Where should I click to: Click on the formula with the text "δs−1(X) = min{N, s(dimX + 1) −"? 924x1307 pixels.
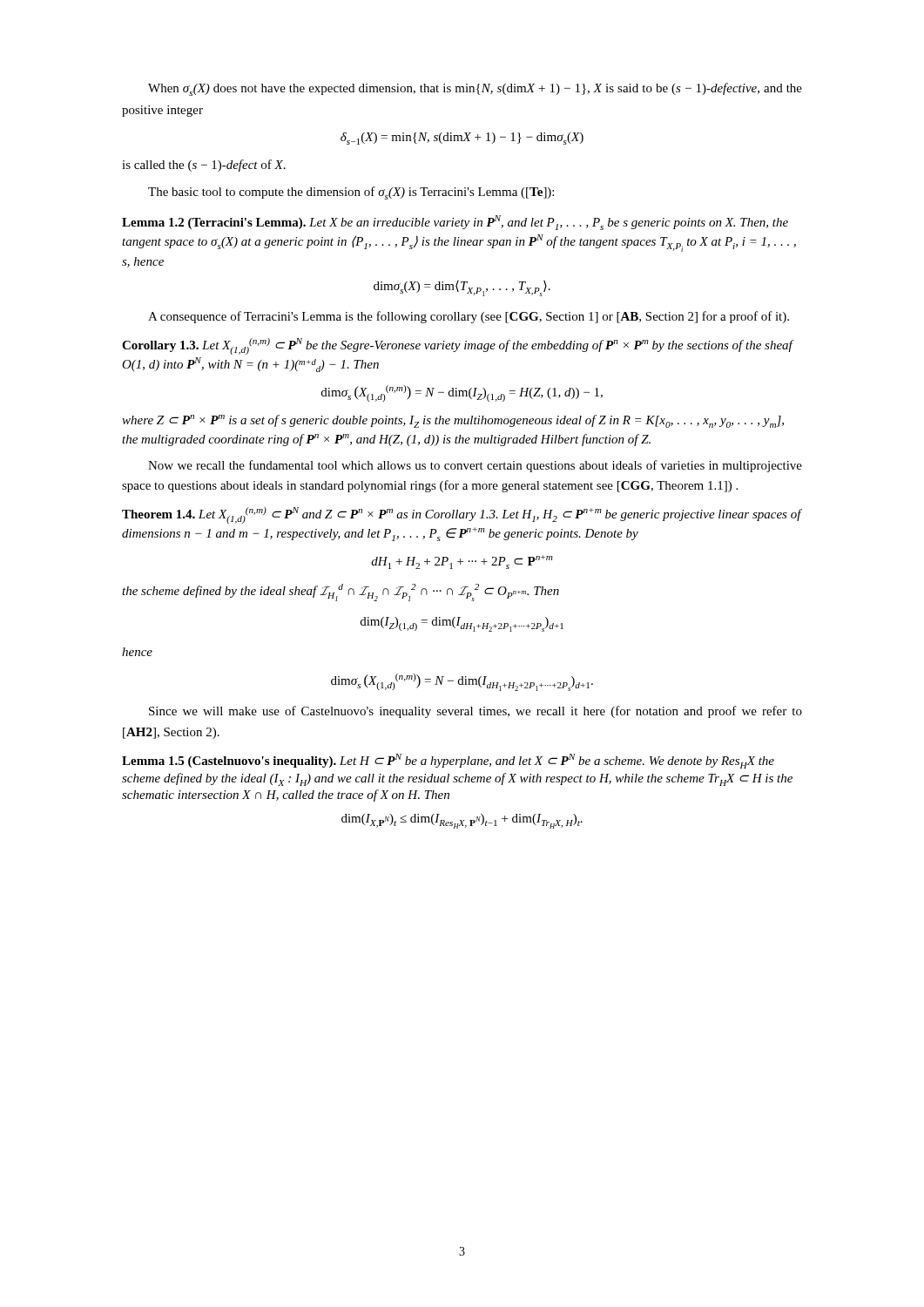pos(462,138)
